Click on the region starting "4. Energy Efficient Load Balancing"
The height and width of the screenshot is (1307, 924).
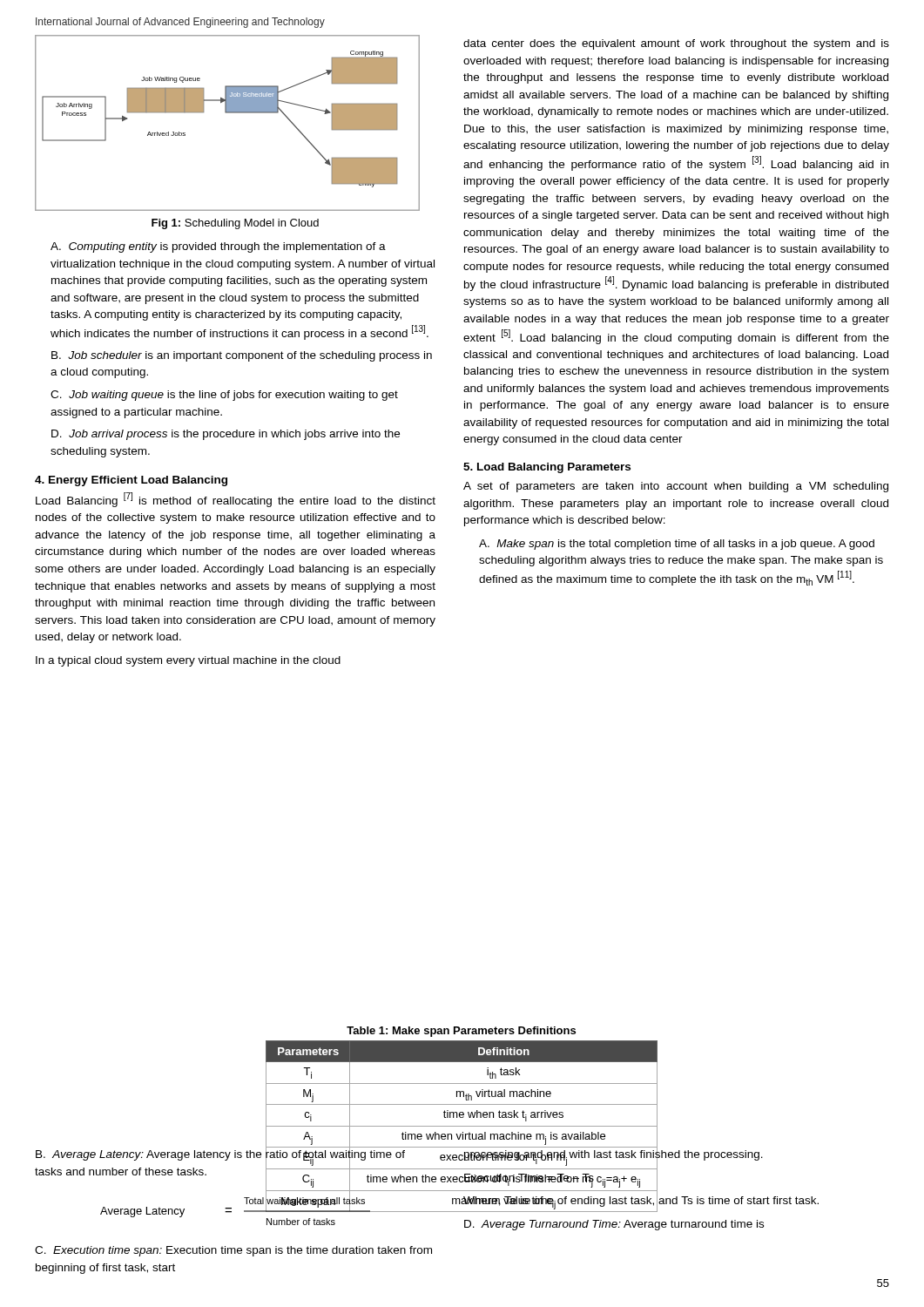[132, 480]
